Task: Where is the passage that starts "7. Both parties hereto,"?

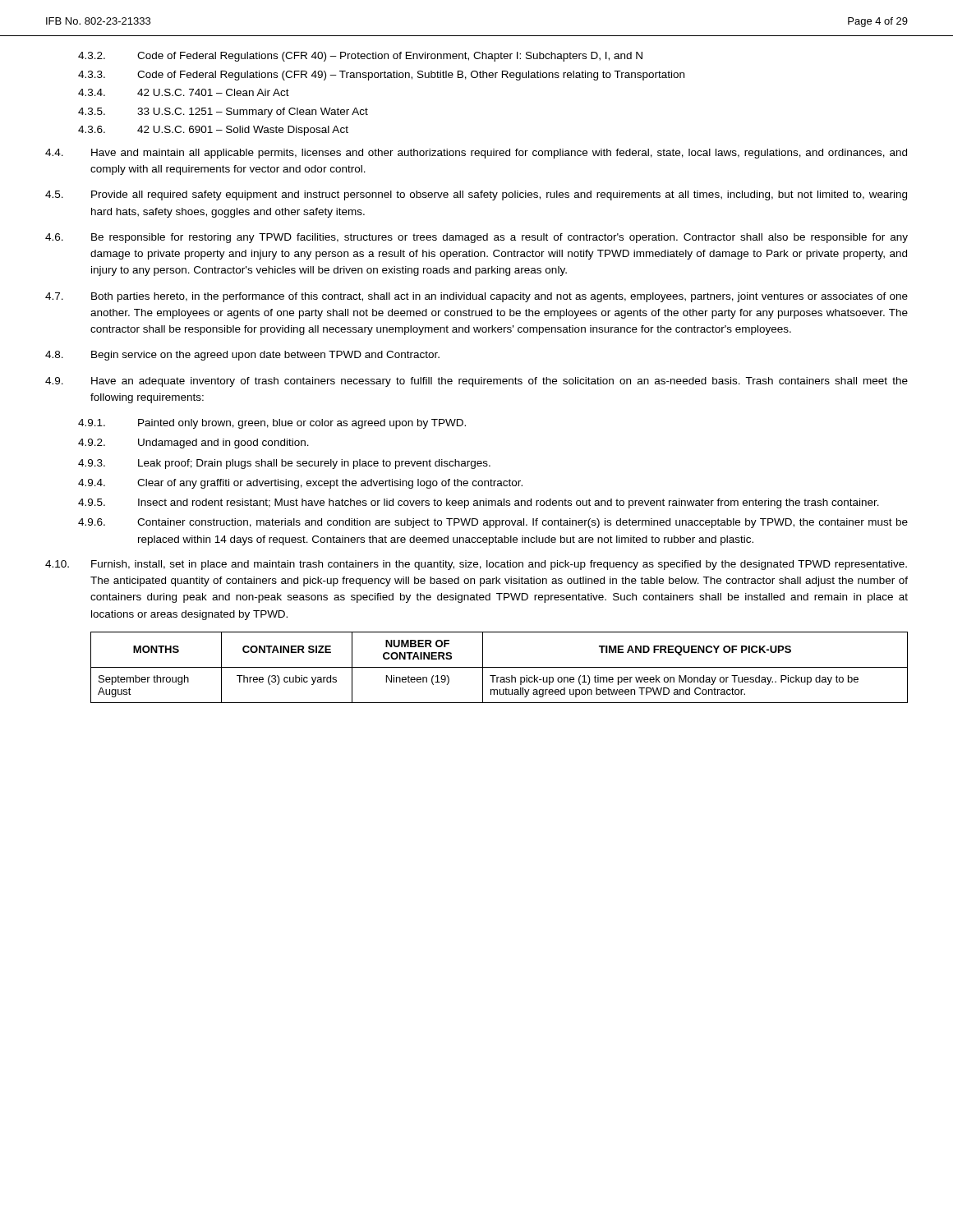Action: click(x=476, y=313)
